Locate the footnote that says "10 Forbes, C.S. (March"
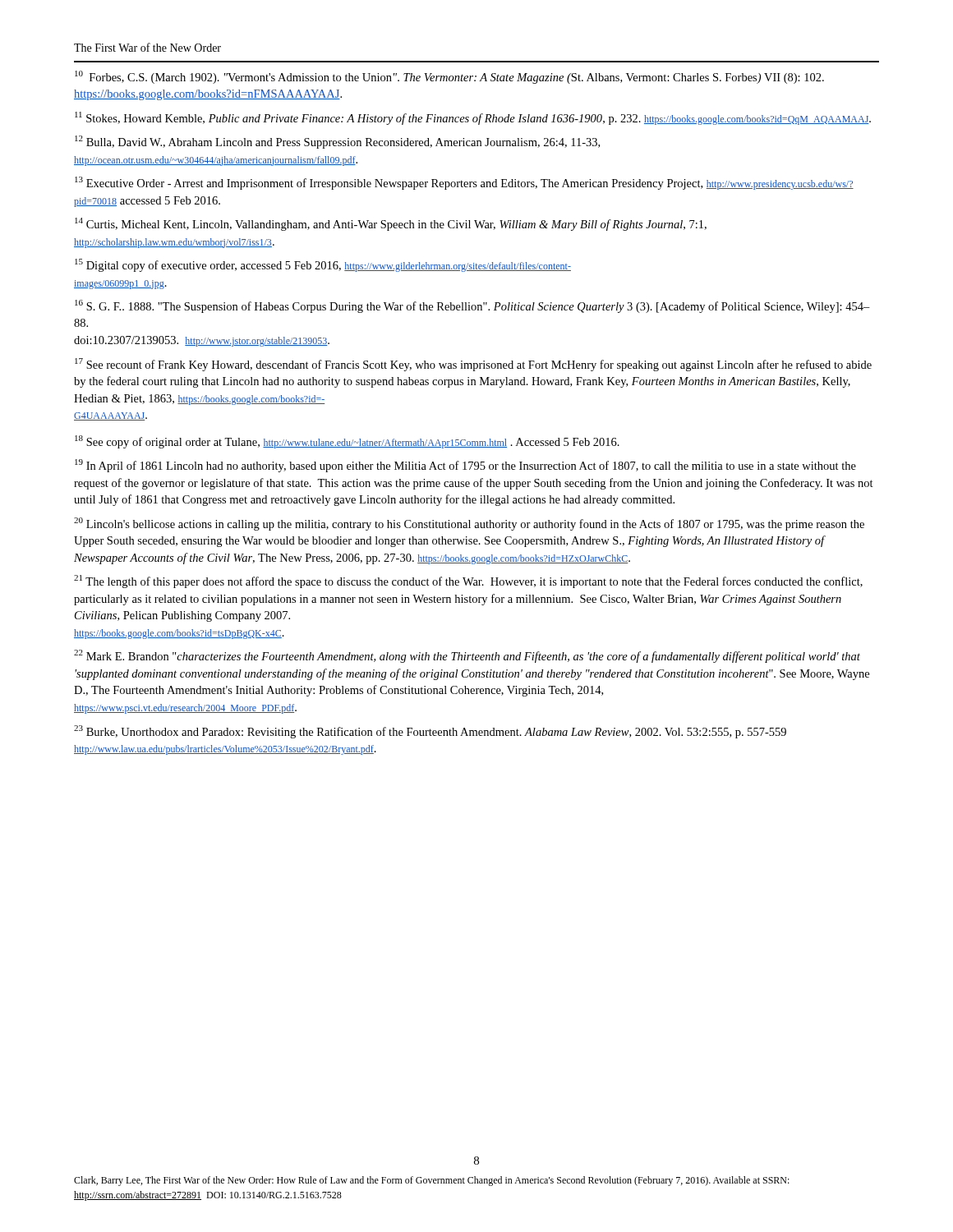The height and width of the screenshot is (1232, 953). tap(449, 84)
